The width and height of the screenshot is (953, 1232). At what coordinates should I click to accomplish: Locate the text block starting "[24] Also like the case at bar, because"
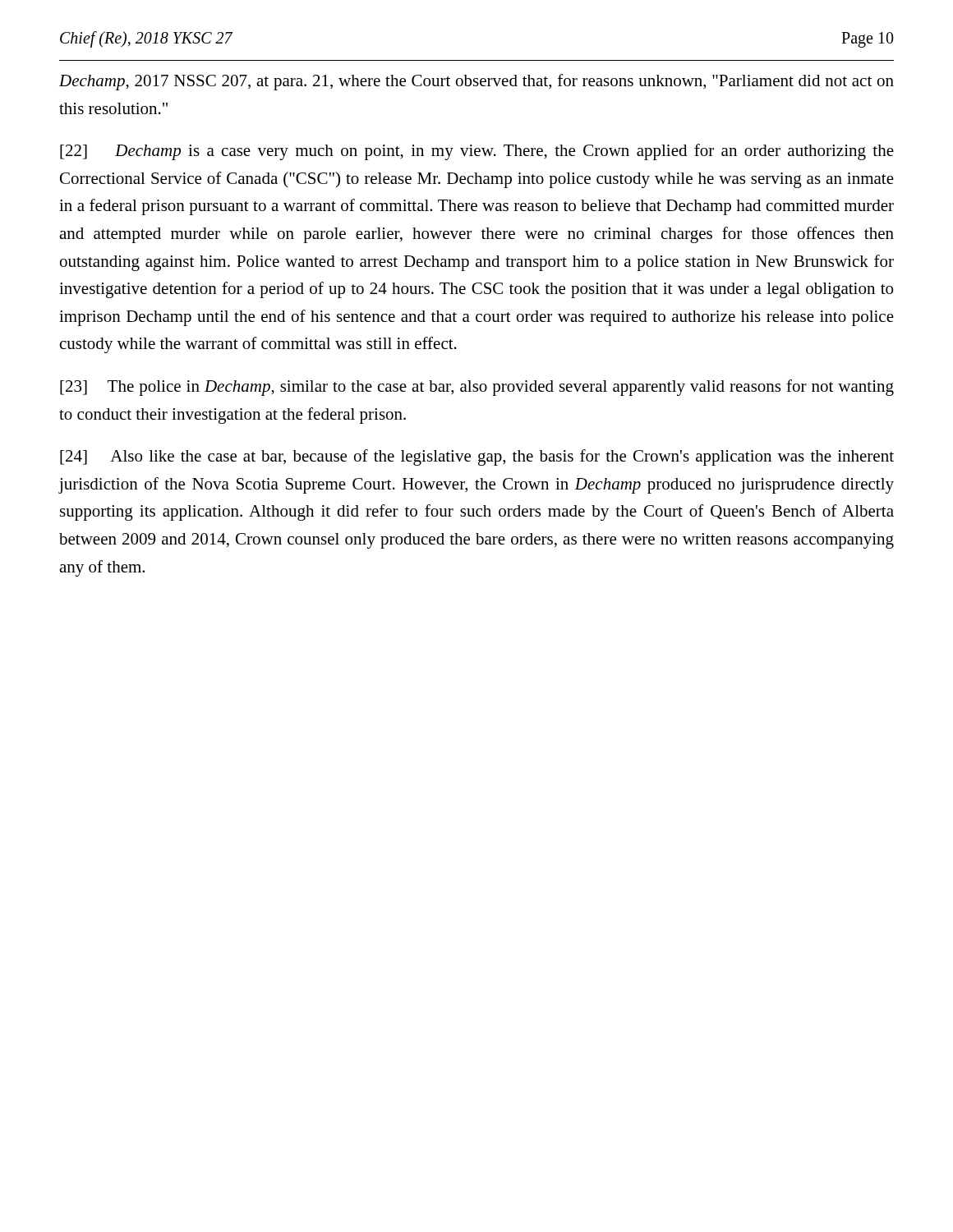tap(476, 511)
